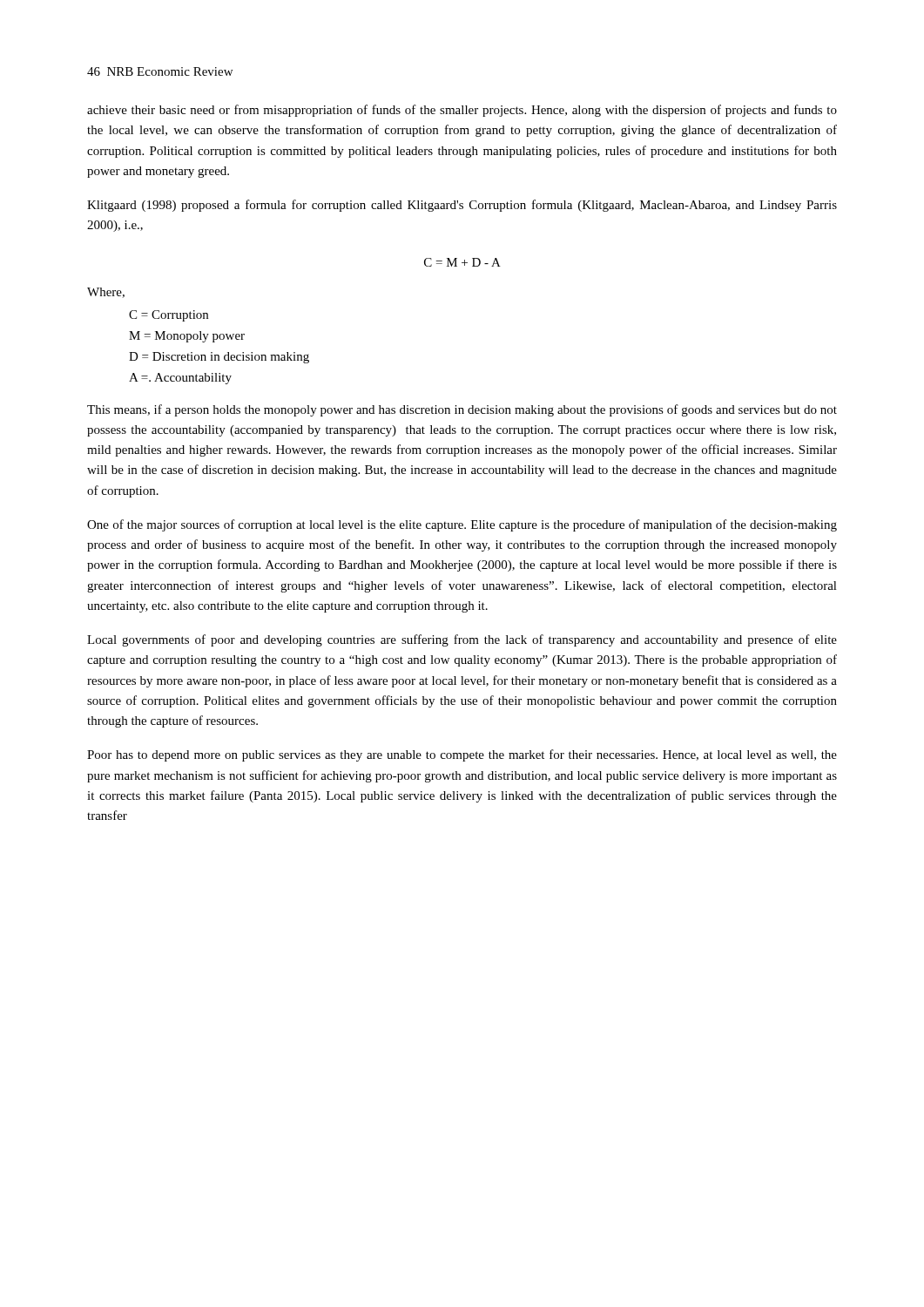The width and height of the screenshot is (924, 1307).
Task: Navigate to the region starting "C = Corruption"
Action: pyautogui.click(x=169, y=314)
